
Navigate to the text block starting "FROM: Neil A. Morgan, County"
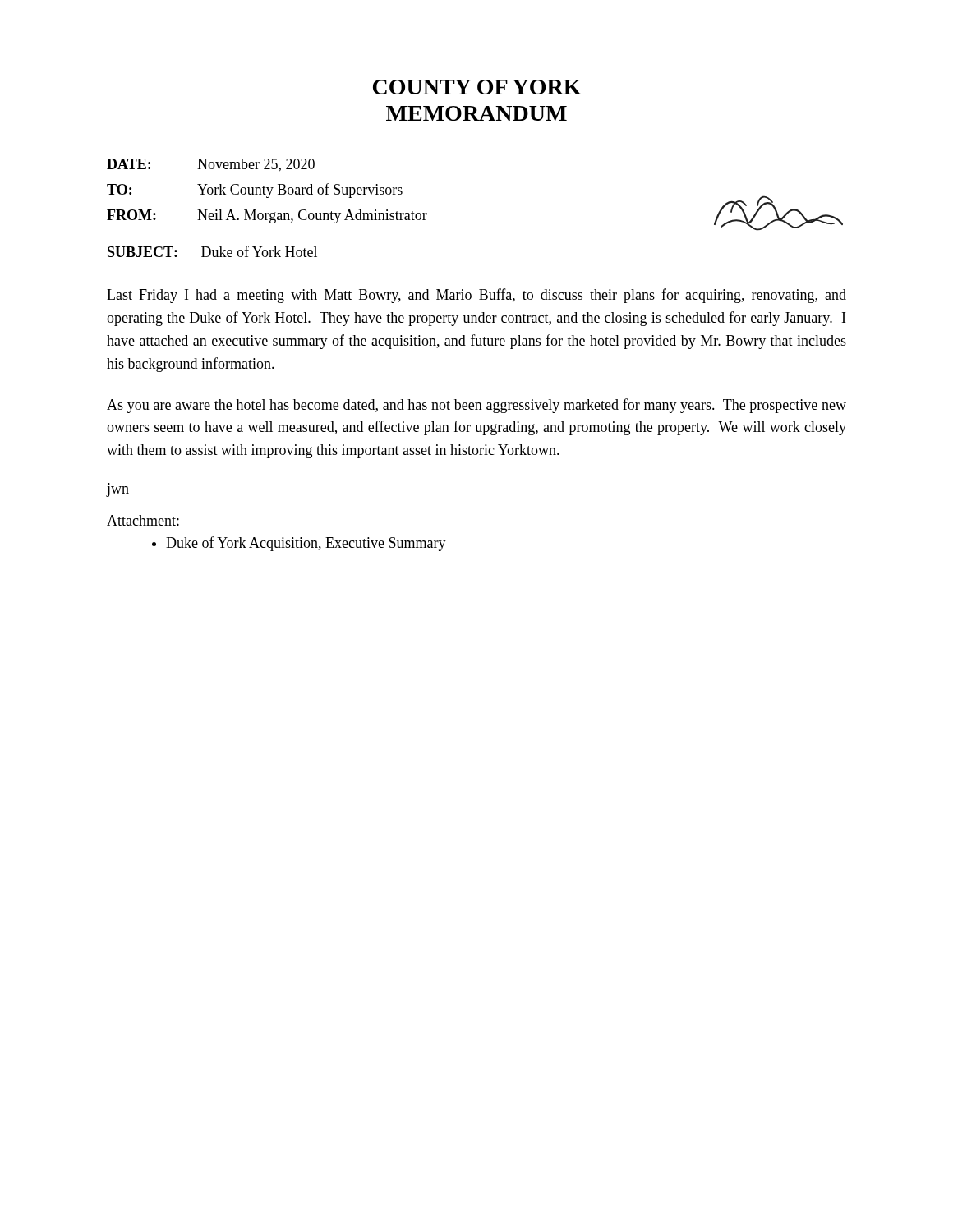(129, 216)
